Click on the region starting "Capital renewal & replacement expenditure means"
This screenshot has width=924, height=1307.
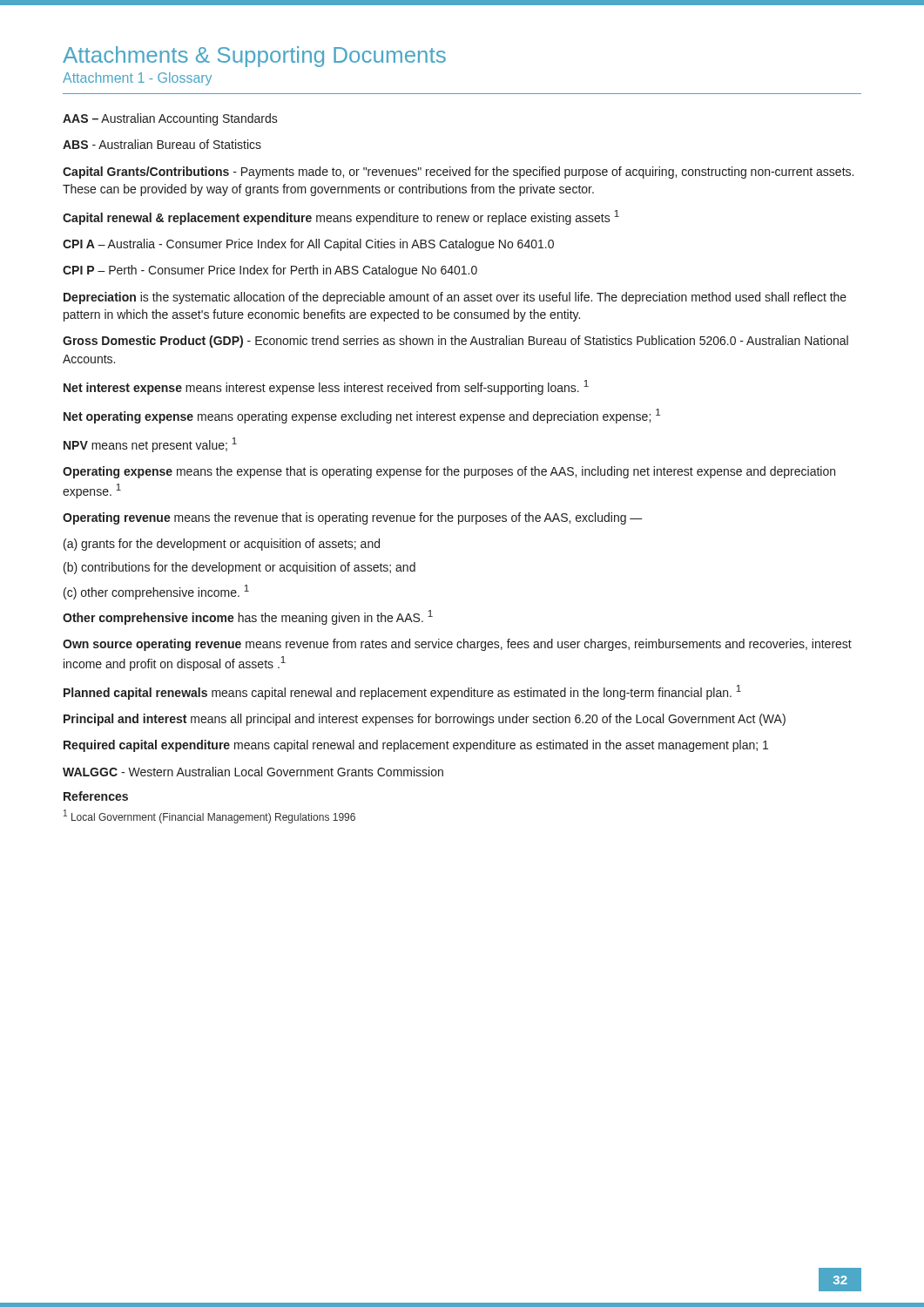[x=462, y=217]
